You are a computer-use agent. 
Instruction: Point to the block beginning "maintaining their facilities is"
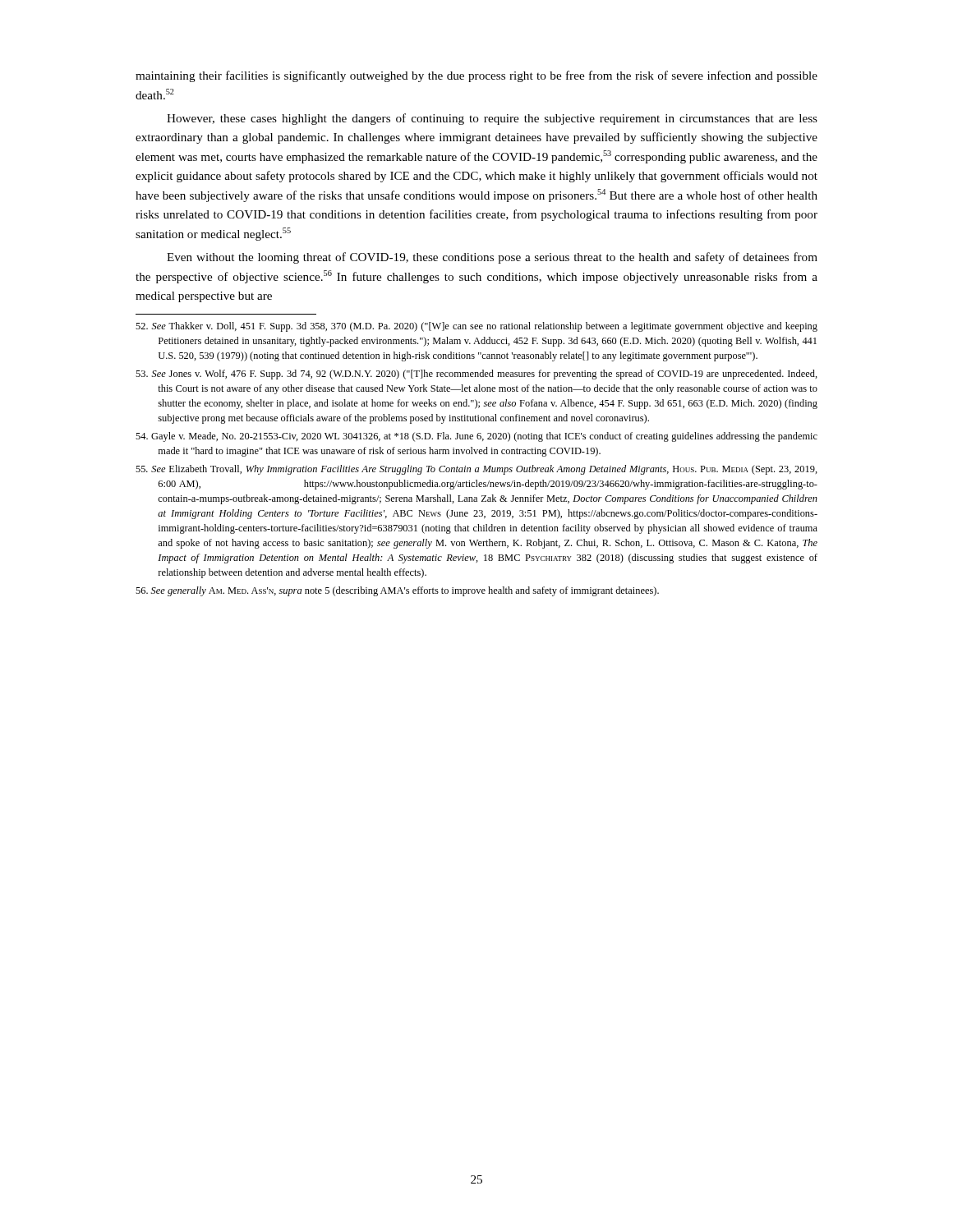476,186
